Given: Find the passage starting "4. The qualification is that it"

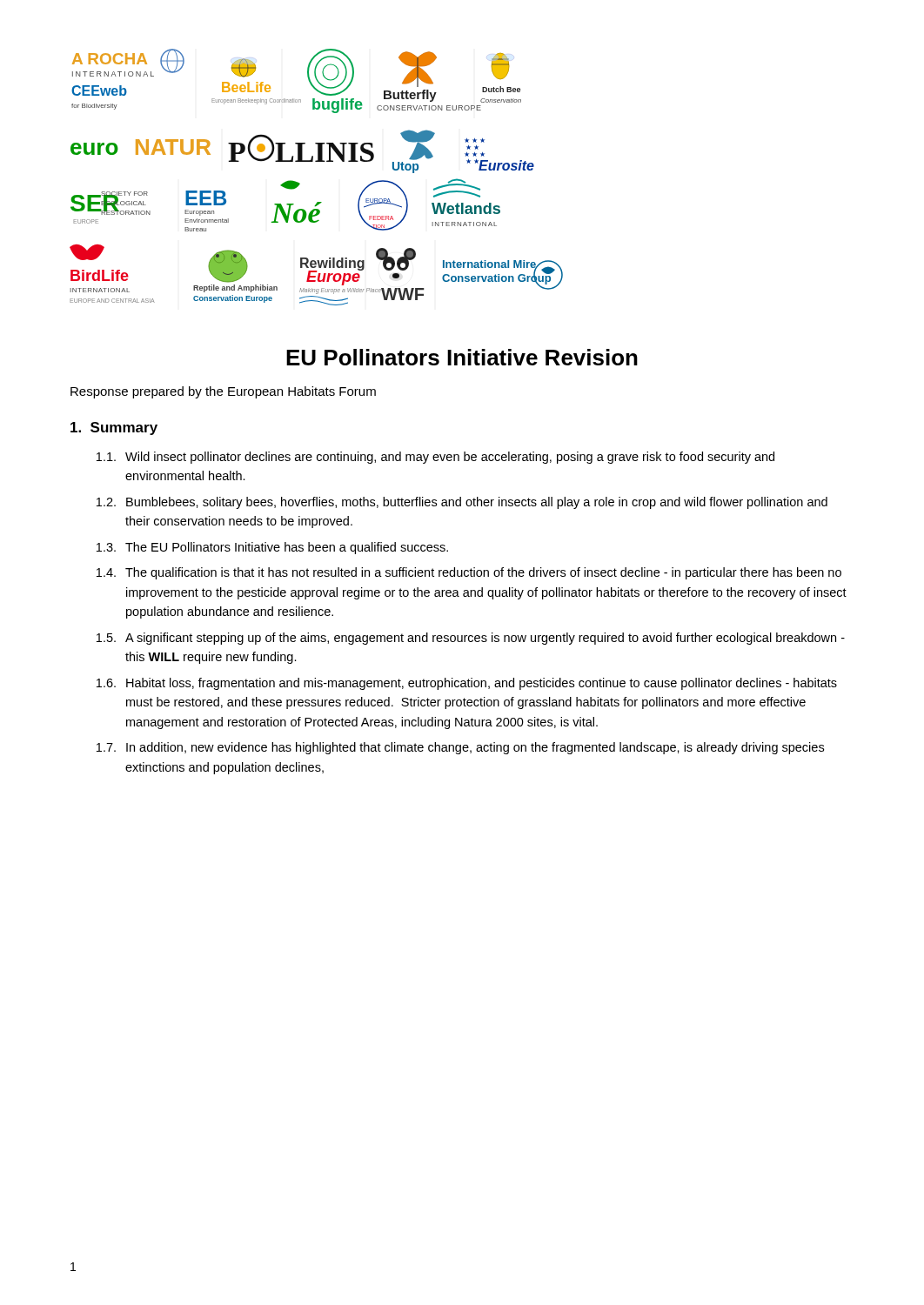Looking at the screenshot, I should (x=462, y=593).
